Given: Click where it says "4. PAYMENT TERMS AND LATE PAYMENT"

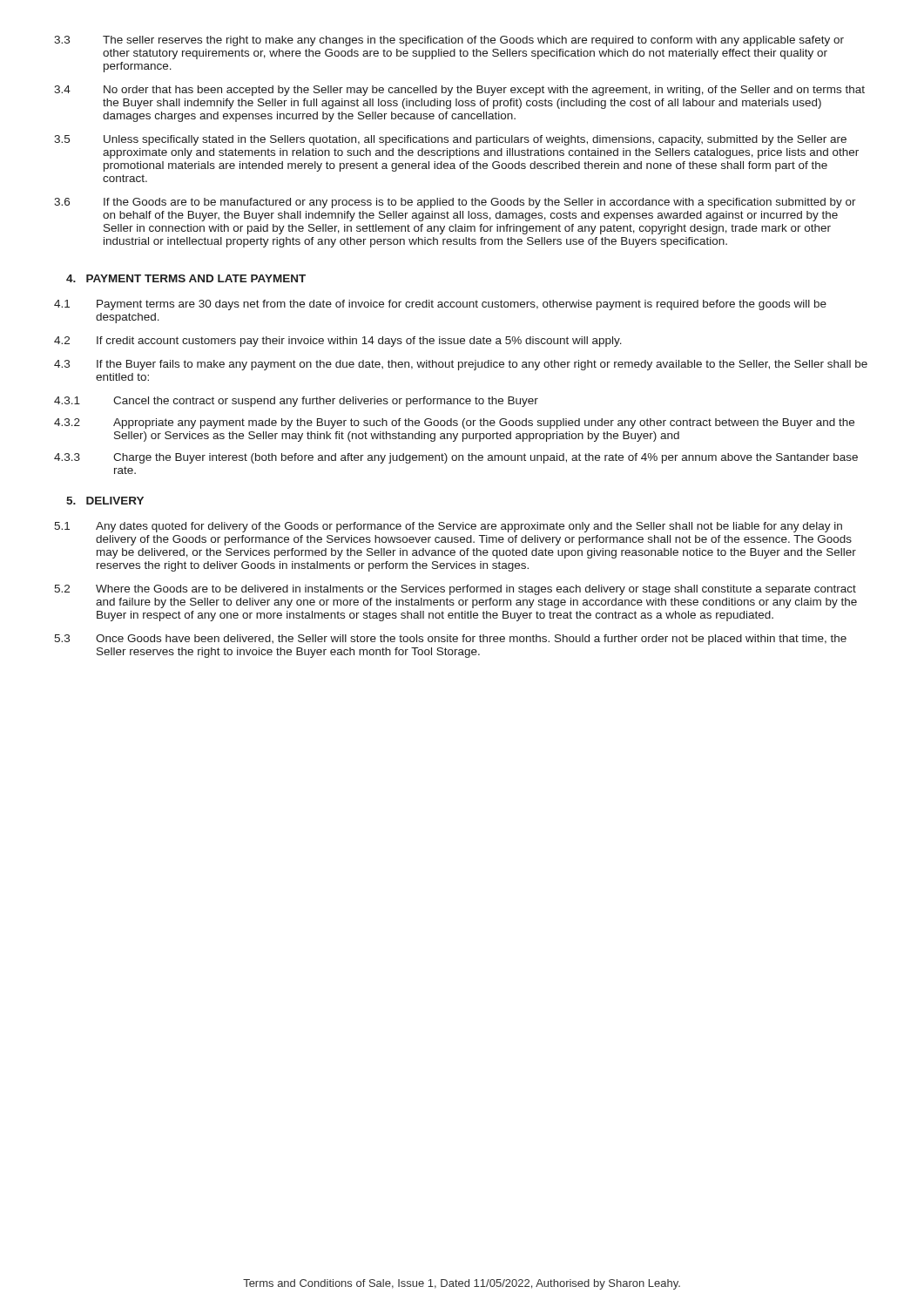Looking at the screenshot, I should pyautogui.click(x=186, y=278).
